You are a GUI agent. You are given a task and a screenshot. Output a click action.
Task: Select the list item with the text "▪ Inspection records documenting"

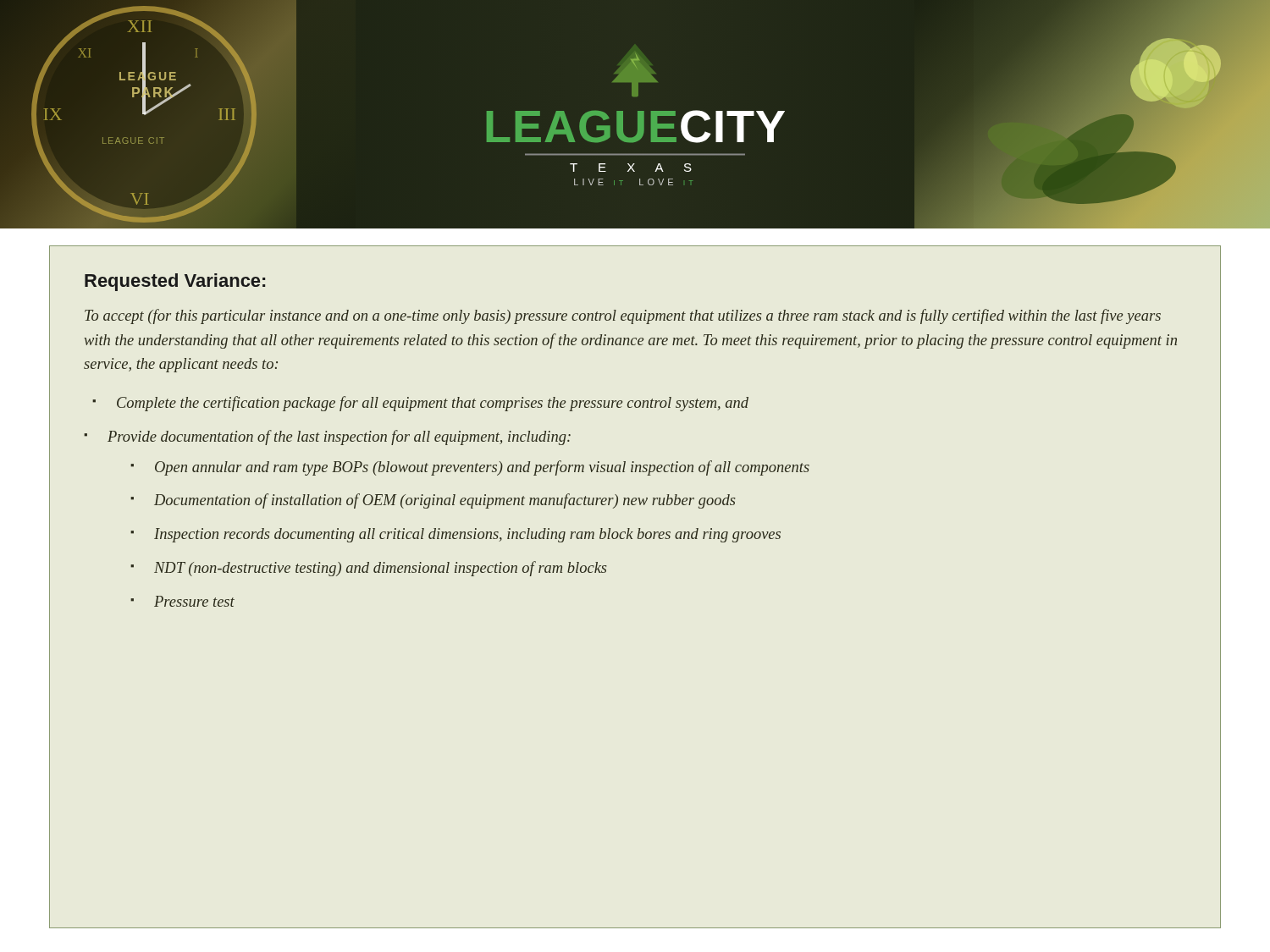pyautogui.click(x=456, y=535)
